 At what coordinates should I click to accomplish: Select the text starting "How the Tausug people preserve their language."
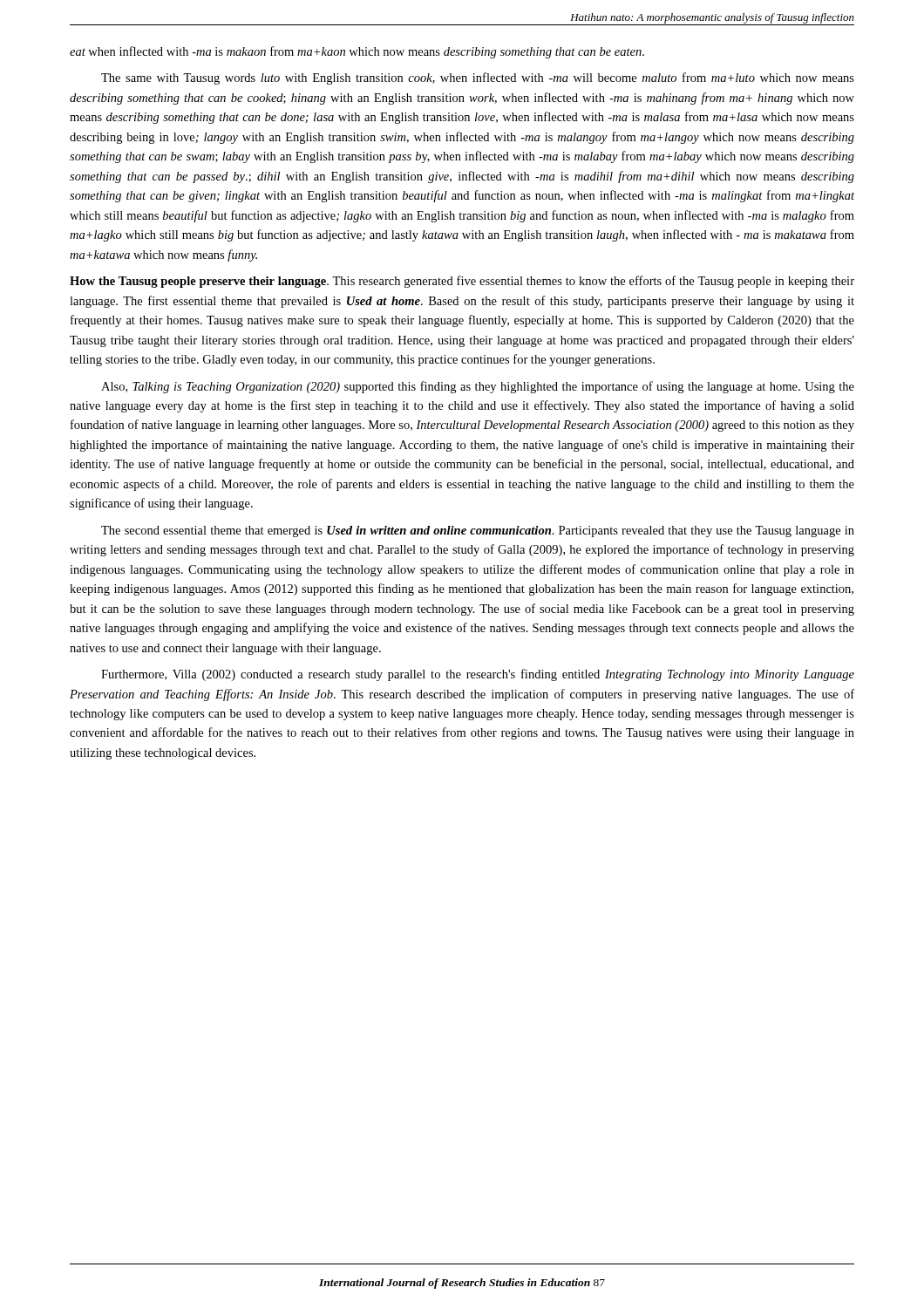(x=462, y=320)
